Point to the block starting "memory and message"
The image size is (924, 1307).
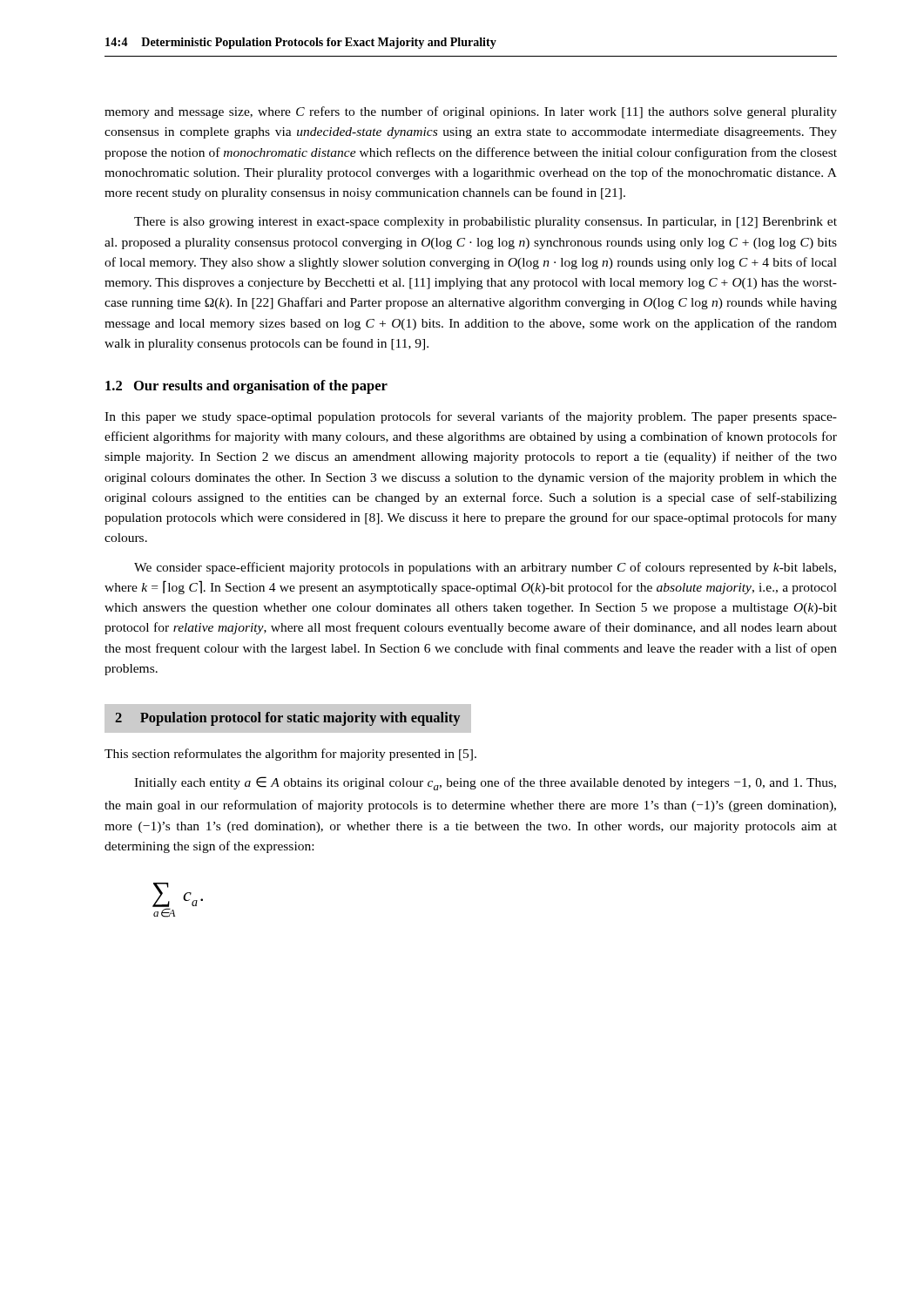(471, 152)
